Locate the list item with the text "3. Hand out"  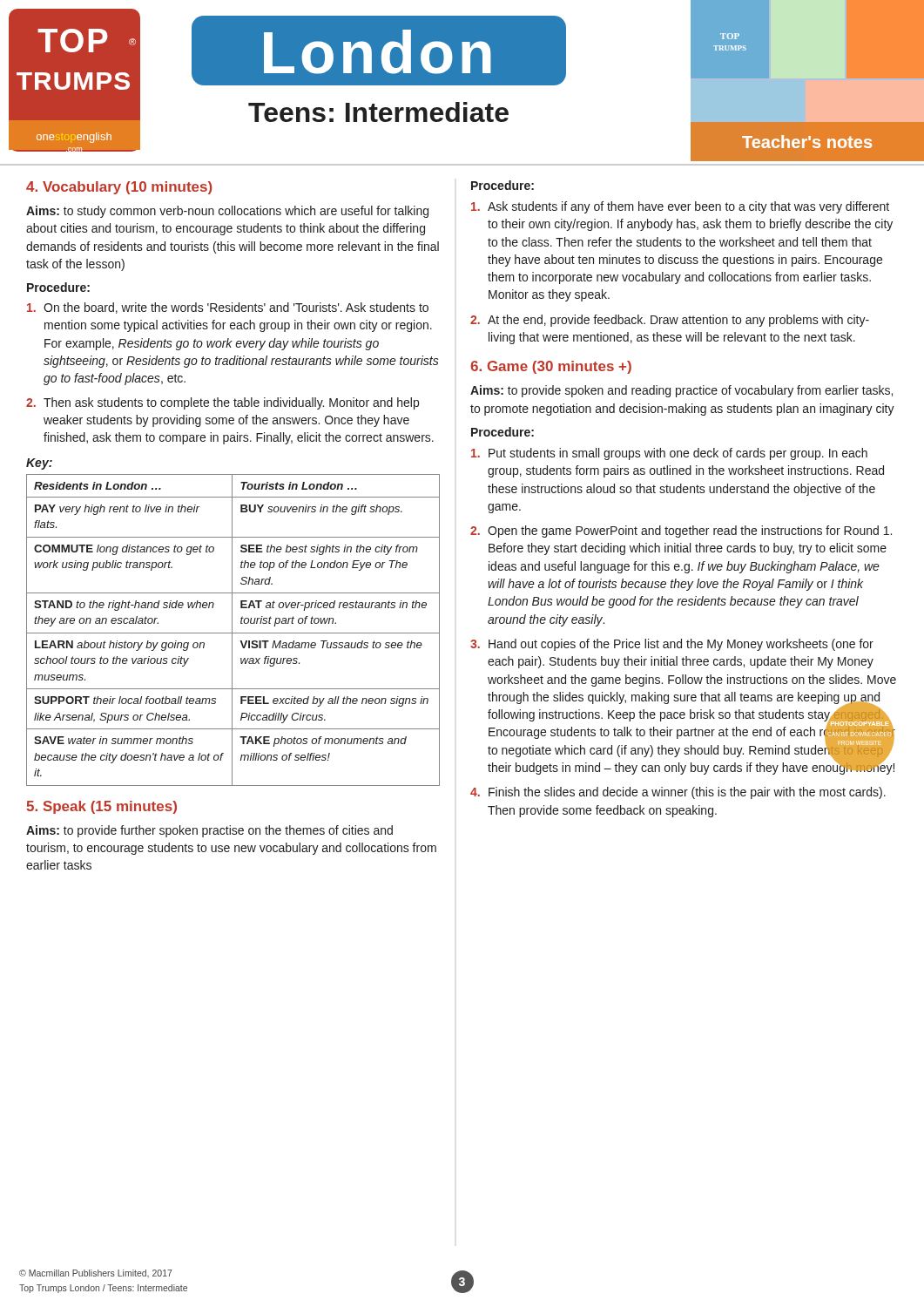click(x=684, y=706)
